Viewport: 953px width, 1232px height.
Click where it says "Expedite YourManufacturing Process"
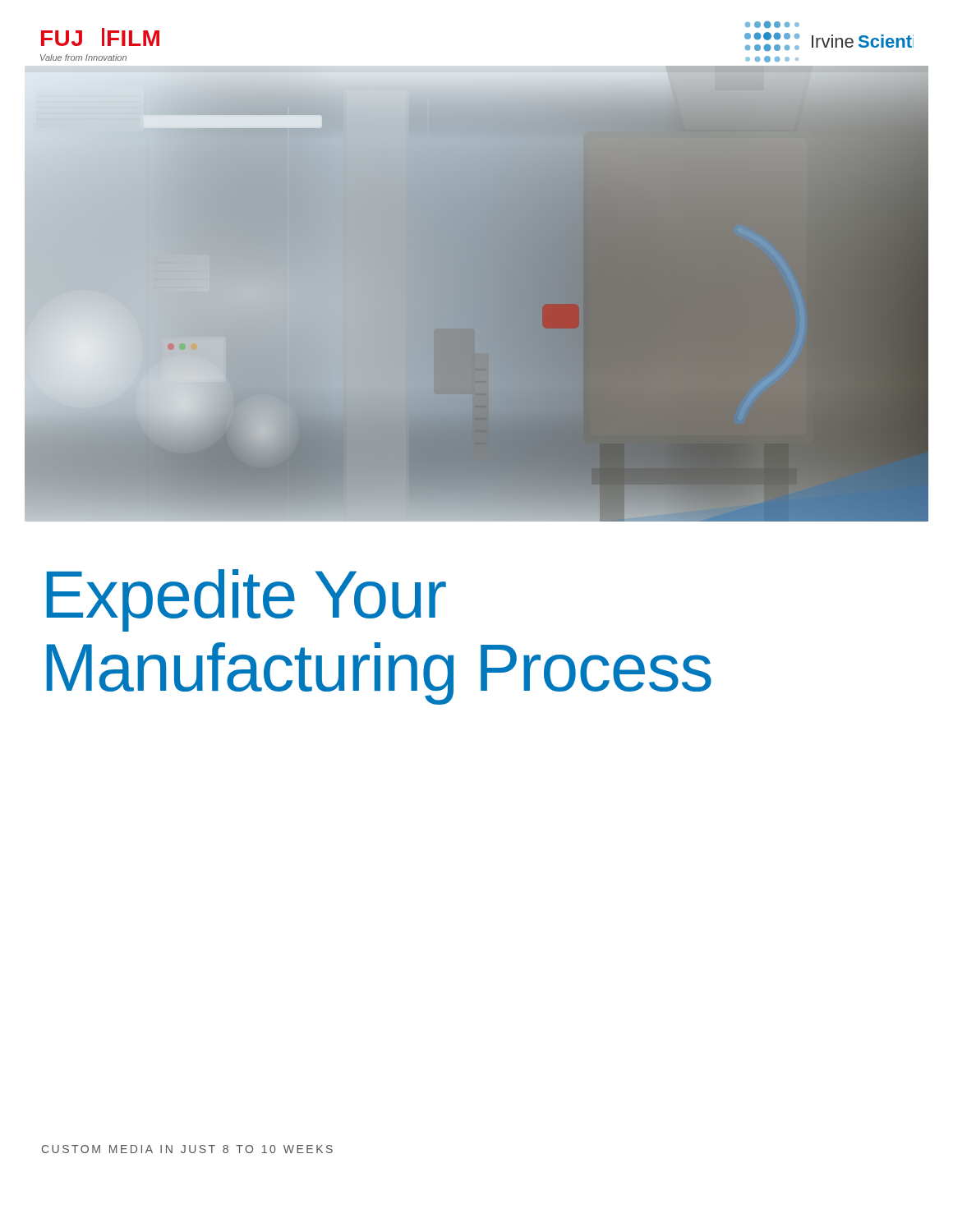(476, 631)
